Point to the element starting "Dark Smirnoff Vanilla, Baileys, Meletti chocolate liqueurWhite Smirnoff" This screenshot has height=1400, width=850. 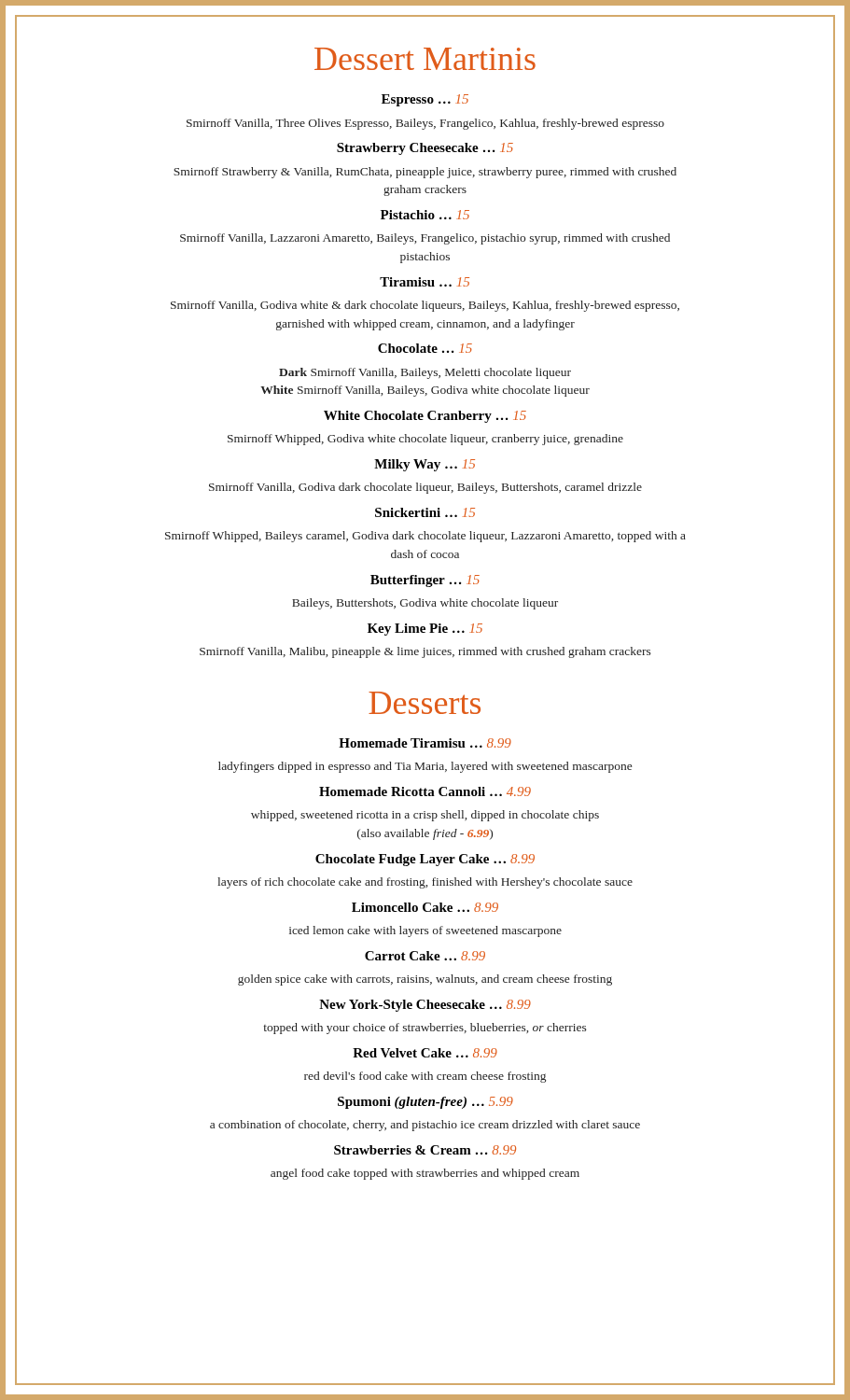tap(425, 381)
